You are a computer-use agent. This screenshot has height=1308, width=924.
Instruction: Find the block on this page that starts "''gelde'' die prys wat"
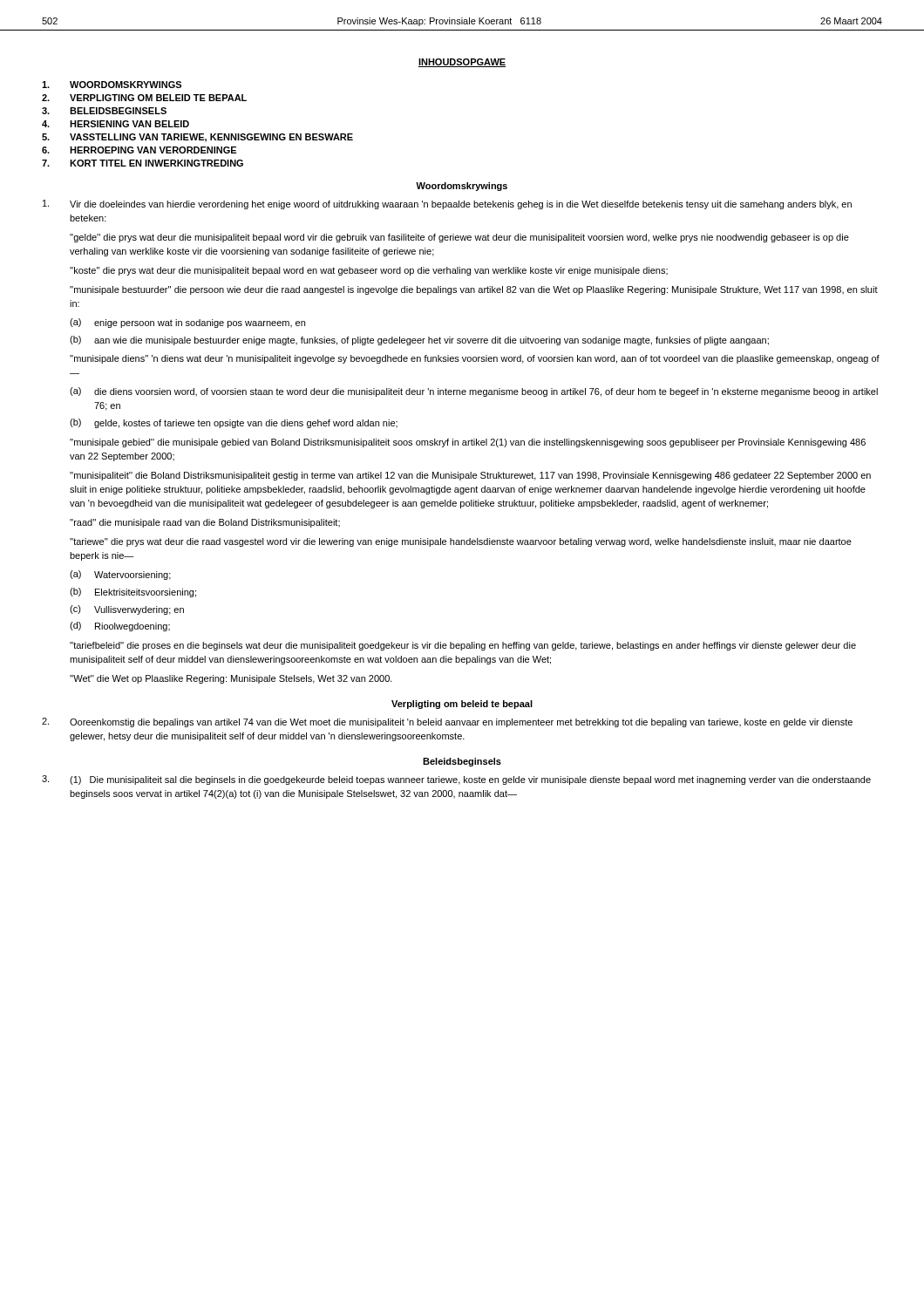[x=459, y=244]
